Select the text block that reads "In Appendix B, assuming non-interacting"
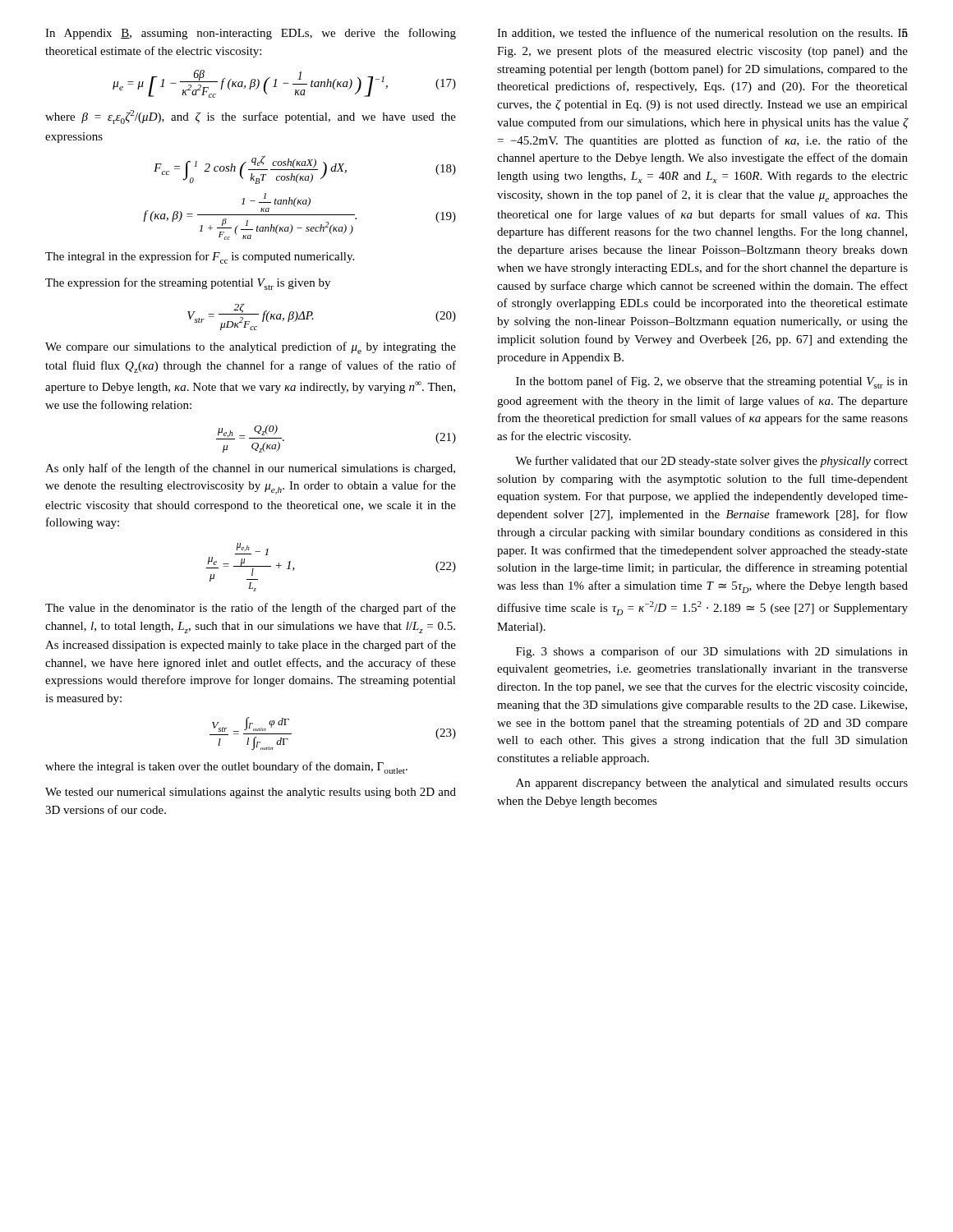The height and width of the screenshot is (1232, 953). point(251,43)
